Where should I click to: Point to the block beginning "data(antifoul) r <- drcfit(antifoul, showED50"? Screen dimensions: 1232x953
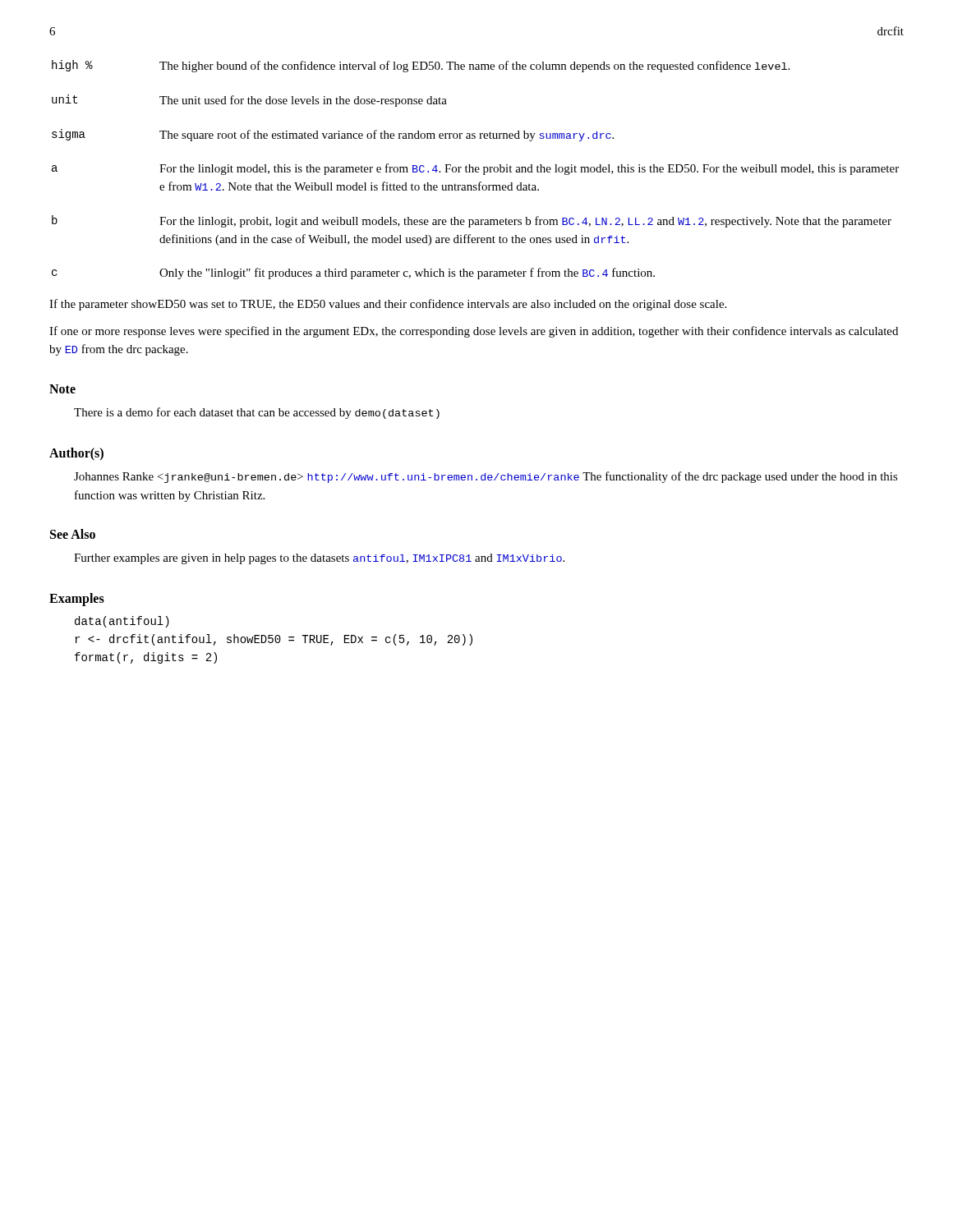tap(274, 640)
